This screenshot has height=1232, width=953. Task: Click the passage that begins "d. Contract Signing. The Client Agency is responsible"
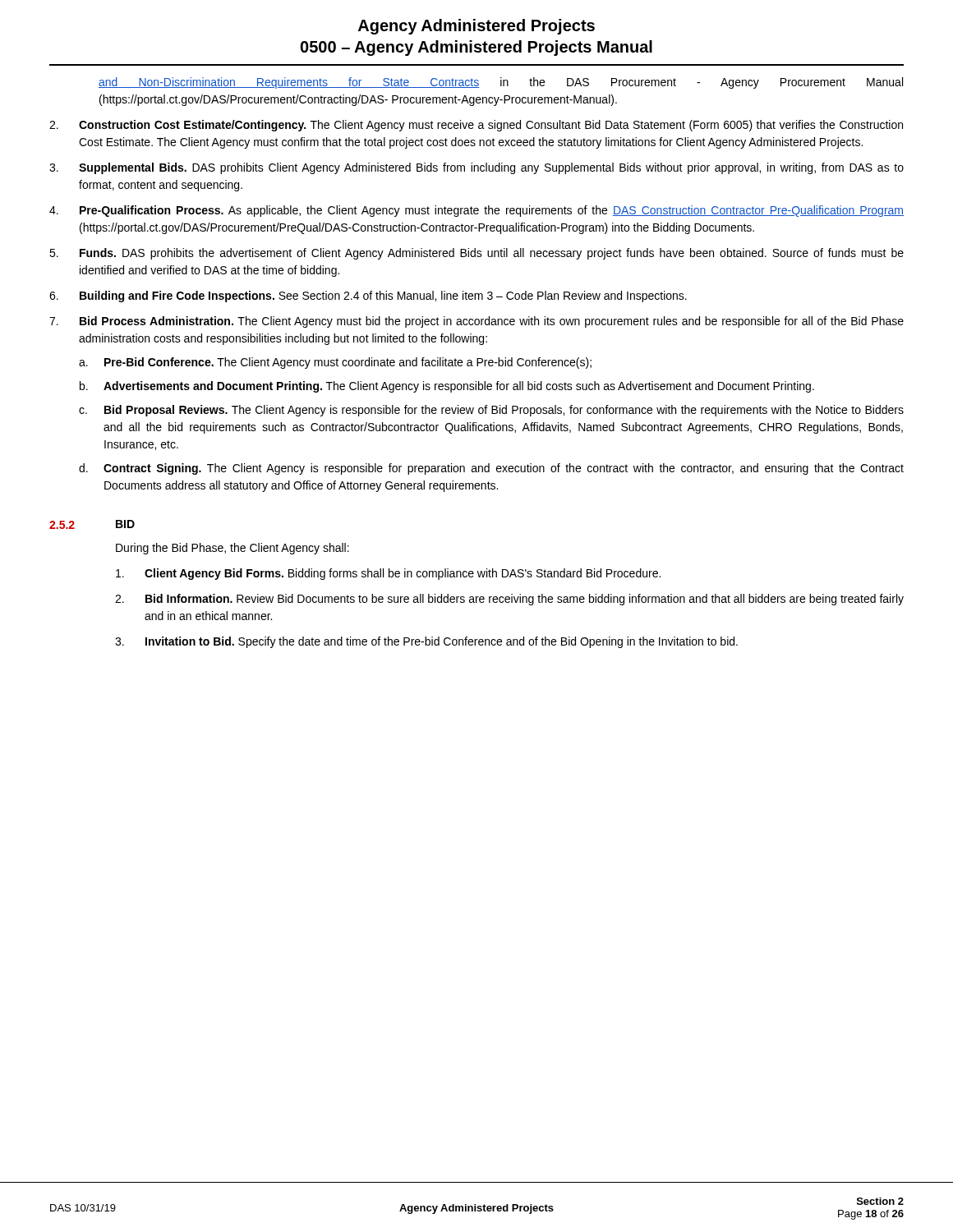491,477
